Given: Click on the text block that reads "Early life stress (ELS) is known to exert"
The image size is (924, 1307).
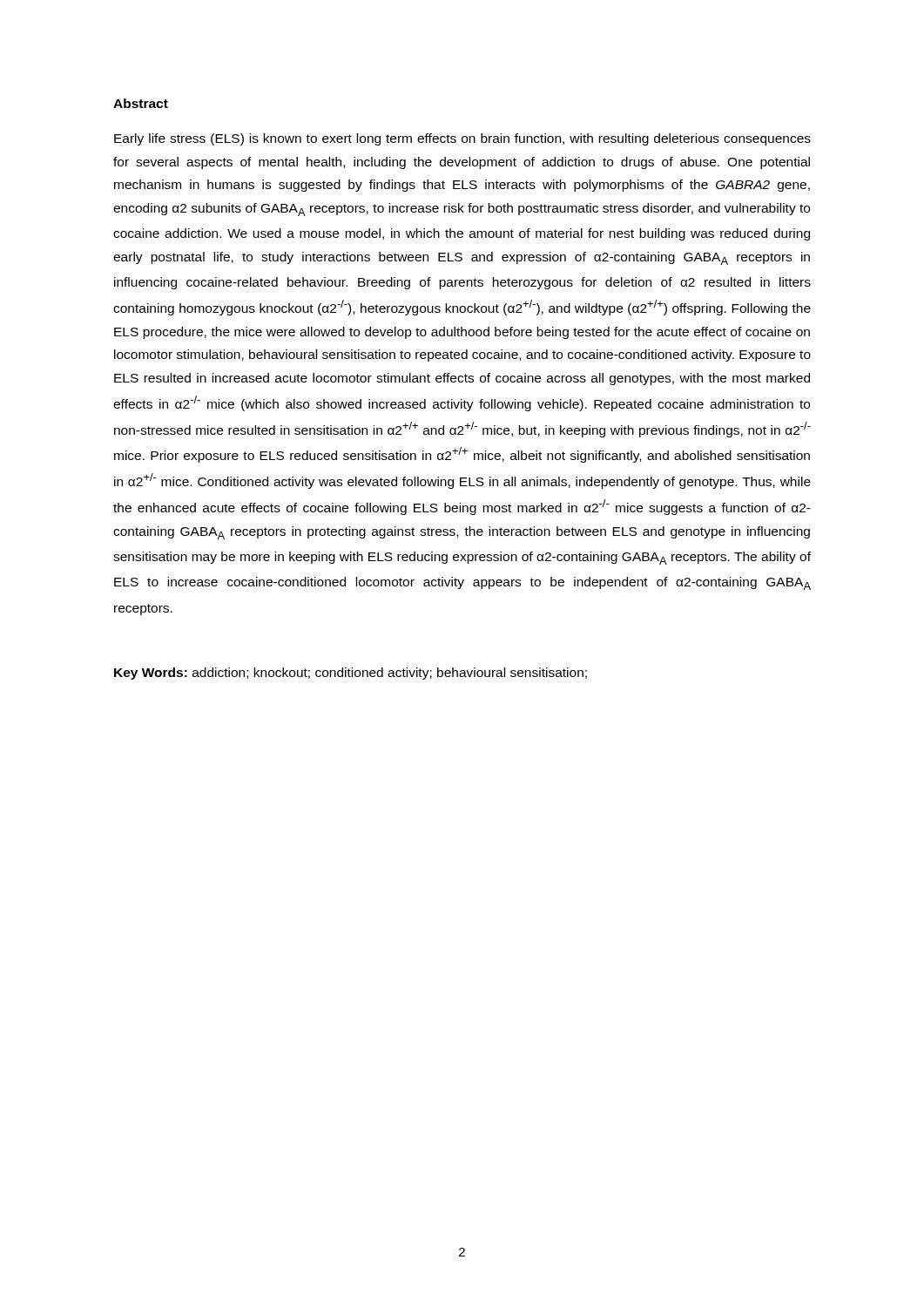Looking at the screenshot, I should (462, 373).
